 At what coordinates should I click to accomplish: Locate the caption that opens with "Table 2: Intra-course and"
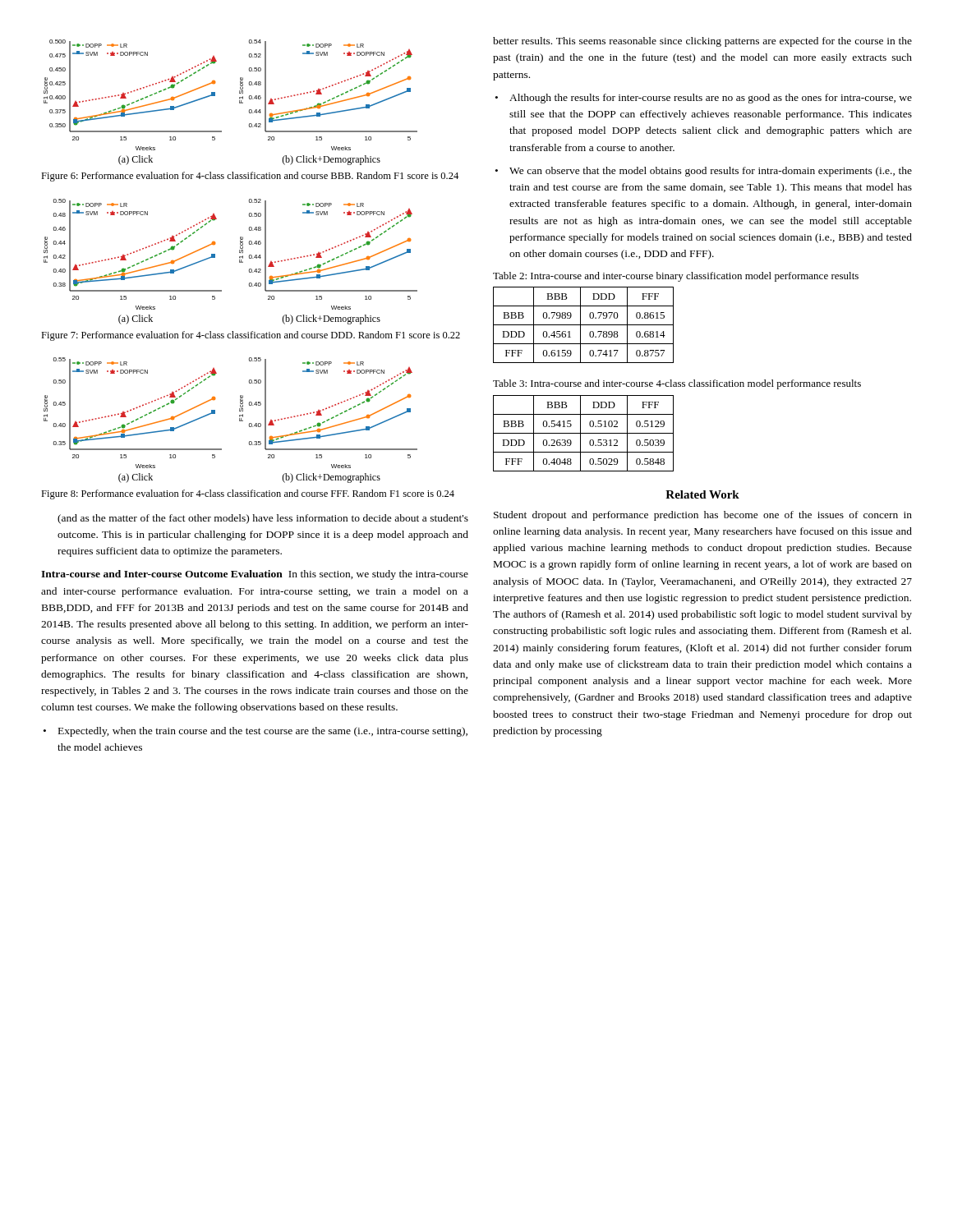[676, 276]
